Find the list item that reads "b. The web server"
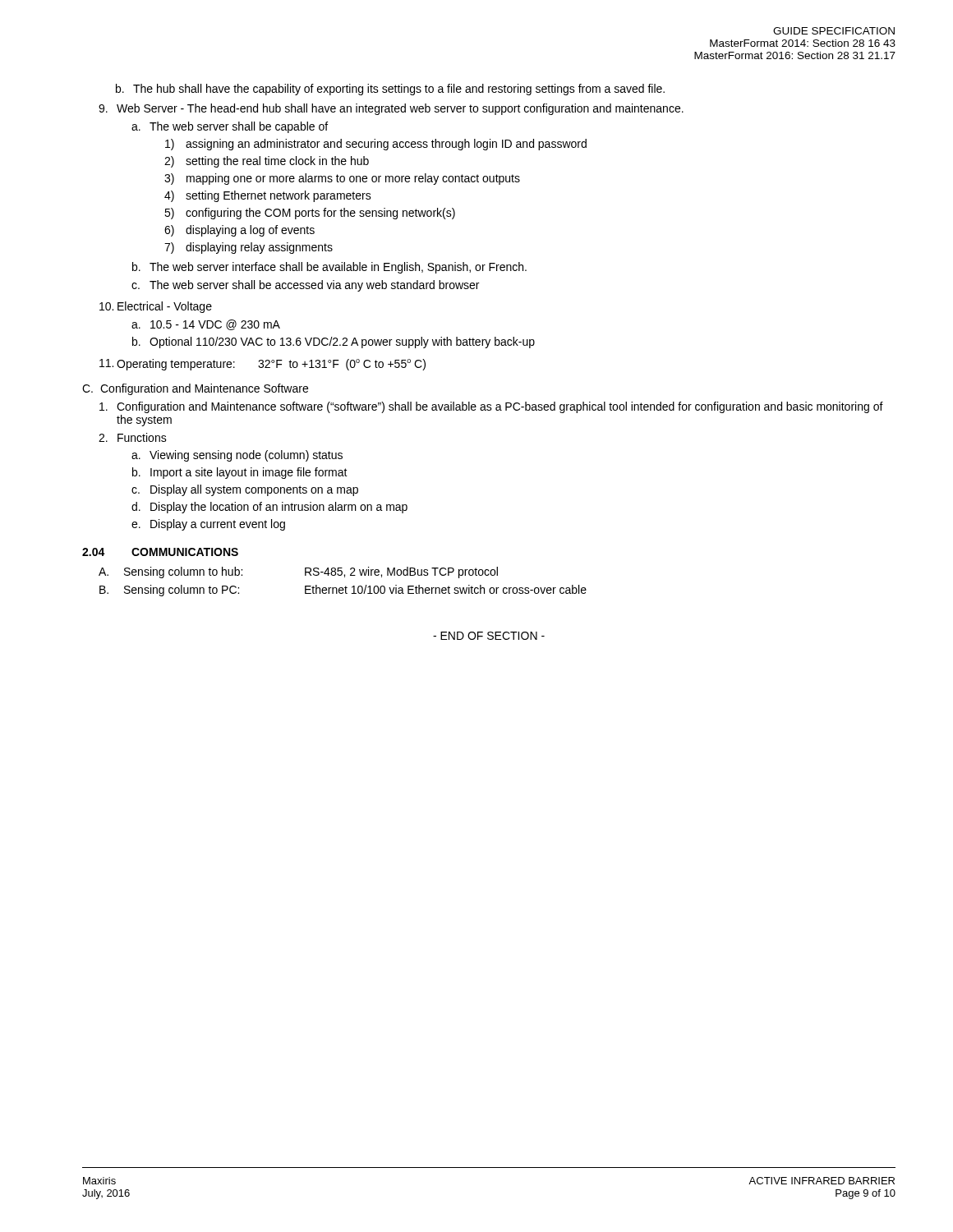 [329, 267]
